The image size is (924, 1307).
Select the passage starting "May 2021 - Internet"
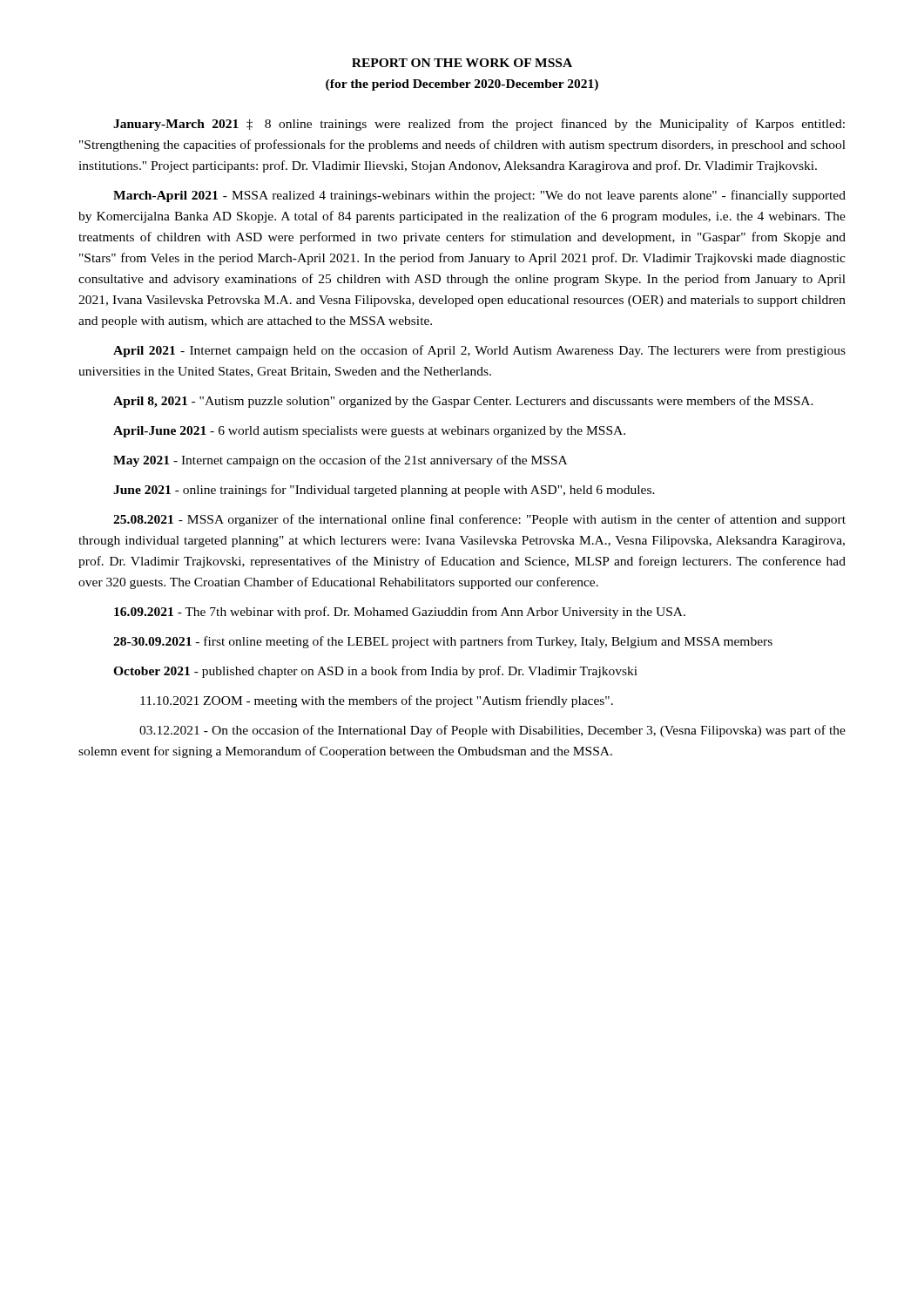pyautogui.click(x=340, y=460)
